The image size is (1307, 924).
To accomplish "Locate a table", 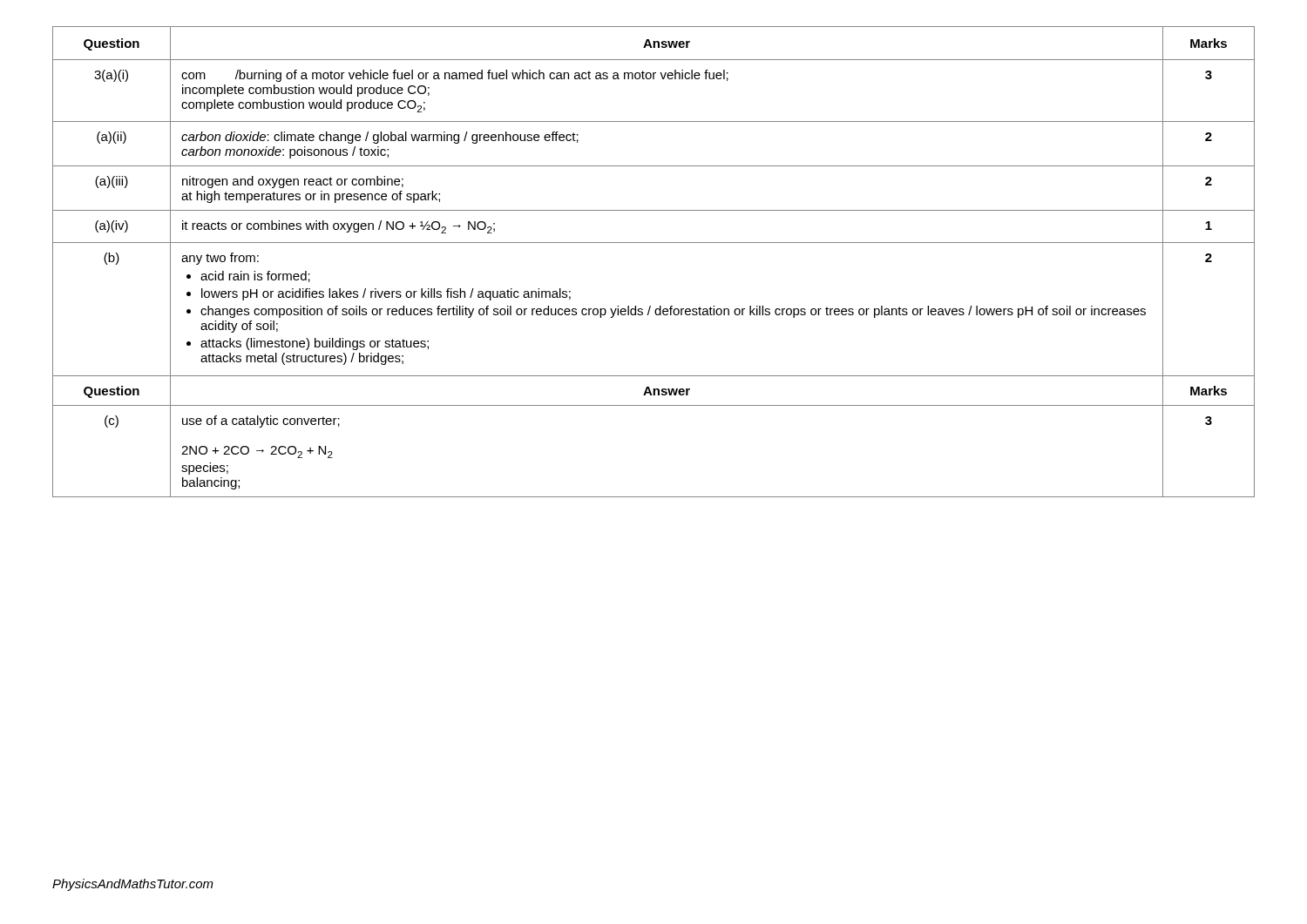I will pos(654,262).
